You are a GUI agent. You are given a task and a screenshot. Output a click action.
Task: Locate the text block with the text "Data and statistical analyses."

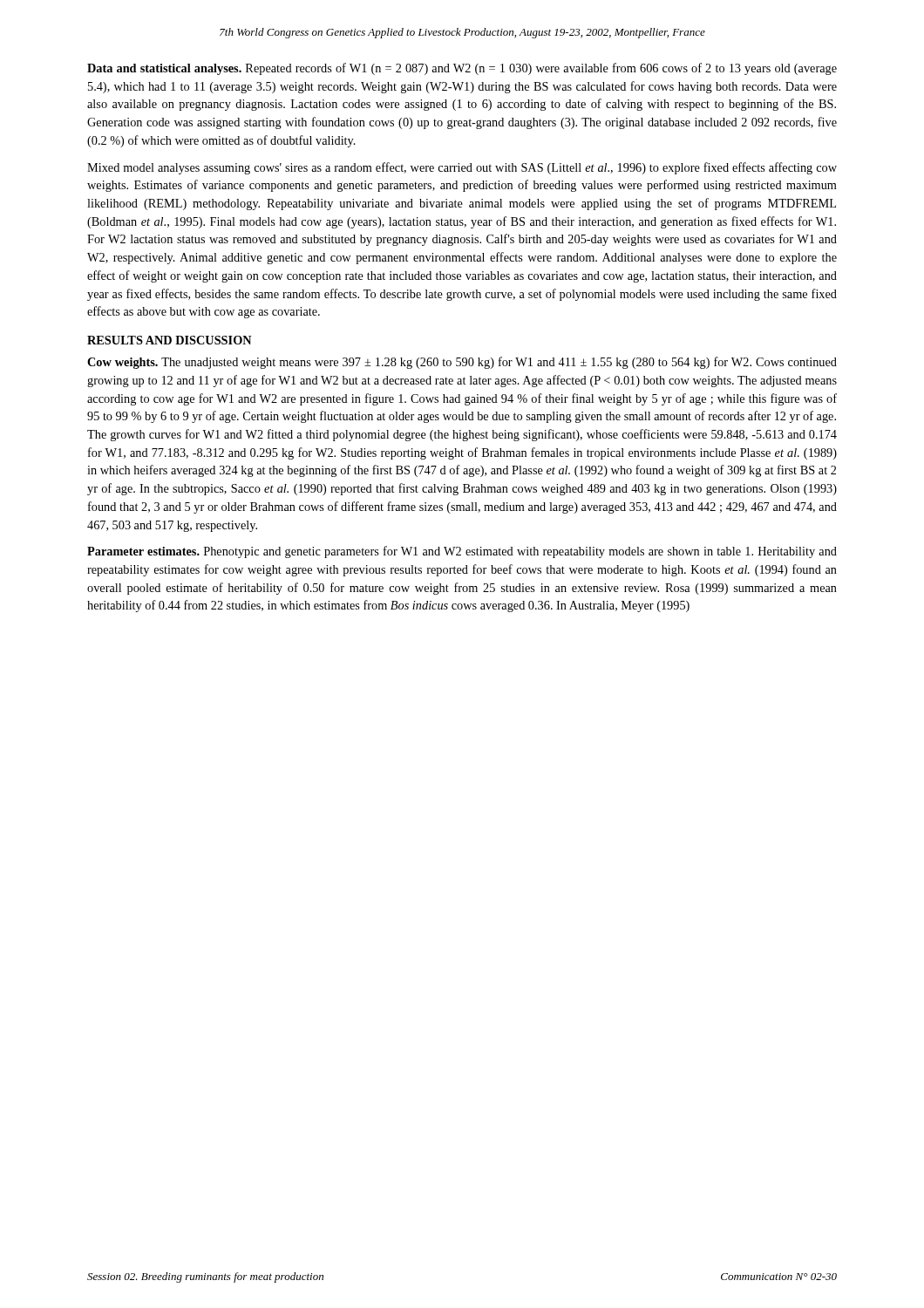462,190
